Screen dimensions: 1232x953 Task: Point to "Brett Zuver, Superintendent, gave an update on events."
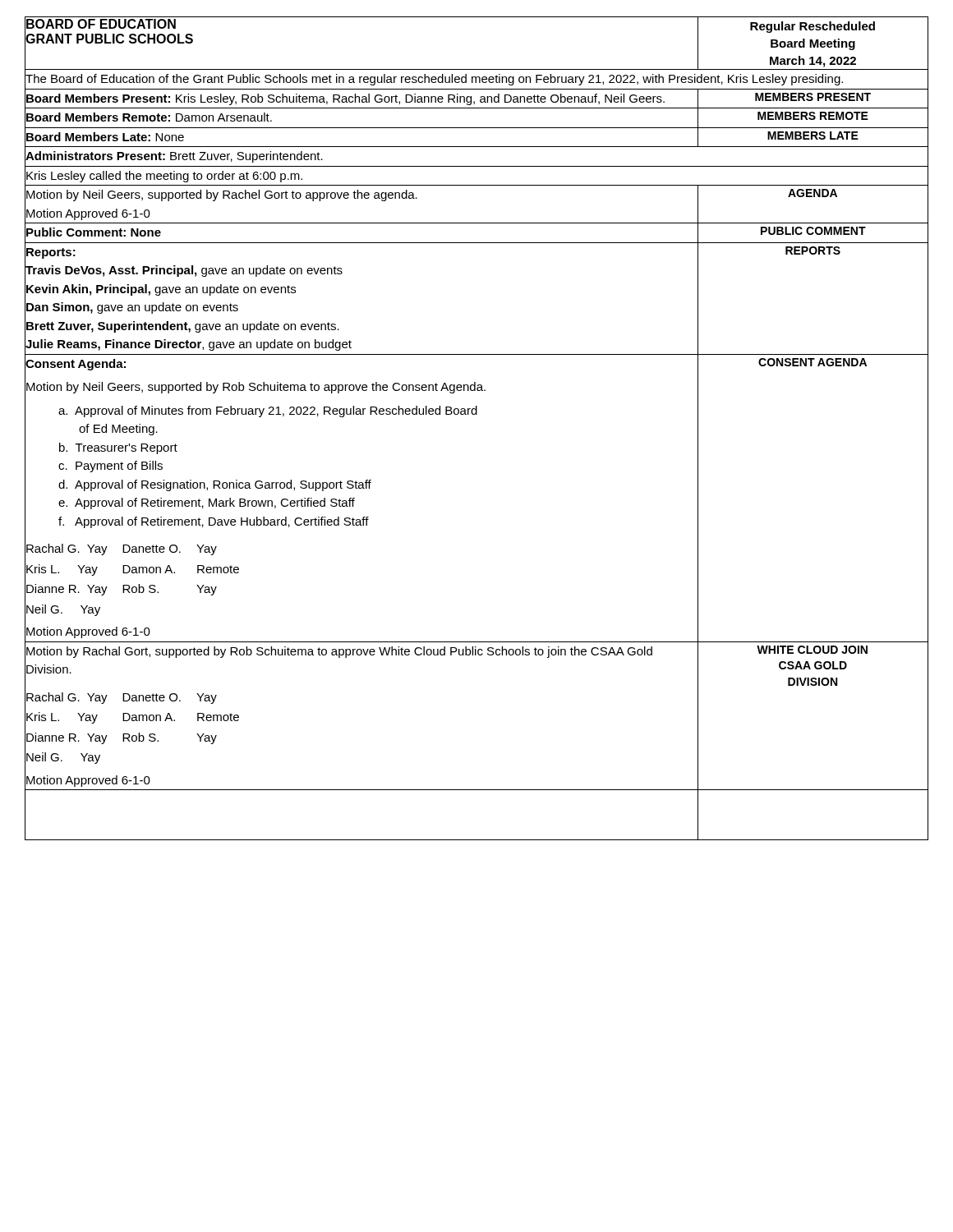(183, 325)
